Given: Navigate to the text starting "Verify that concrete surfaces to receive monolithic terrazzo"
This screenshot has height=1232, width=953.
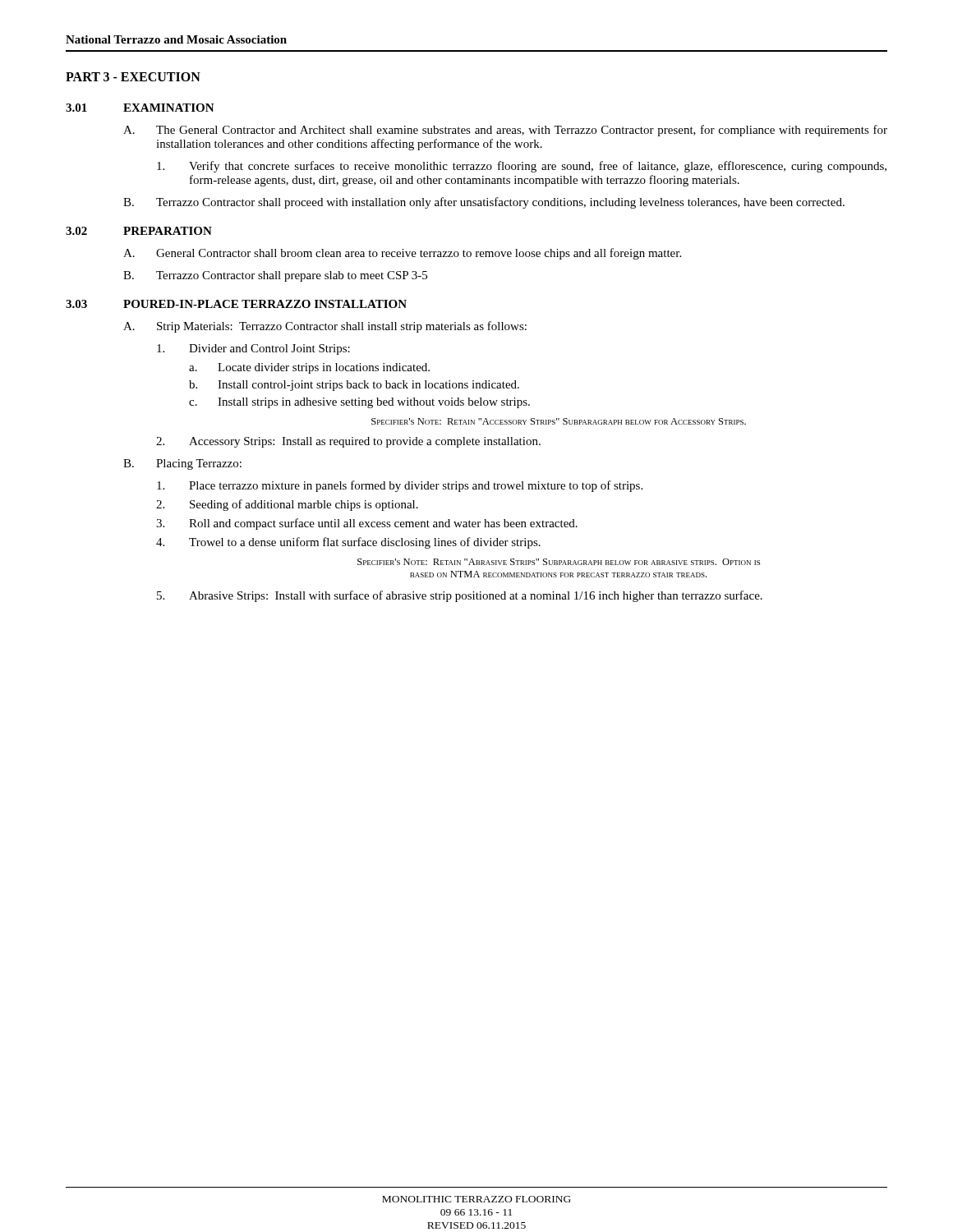Looking at the screenshot, I should [522, 173].
